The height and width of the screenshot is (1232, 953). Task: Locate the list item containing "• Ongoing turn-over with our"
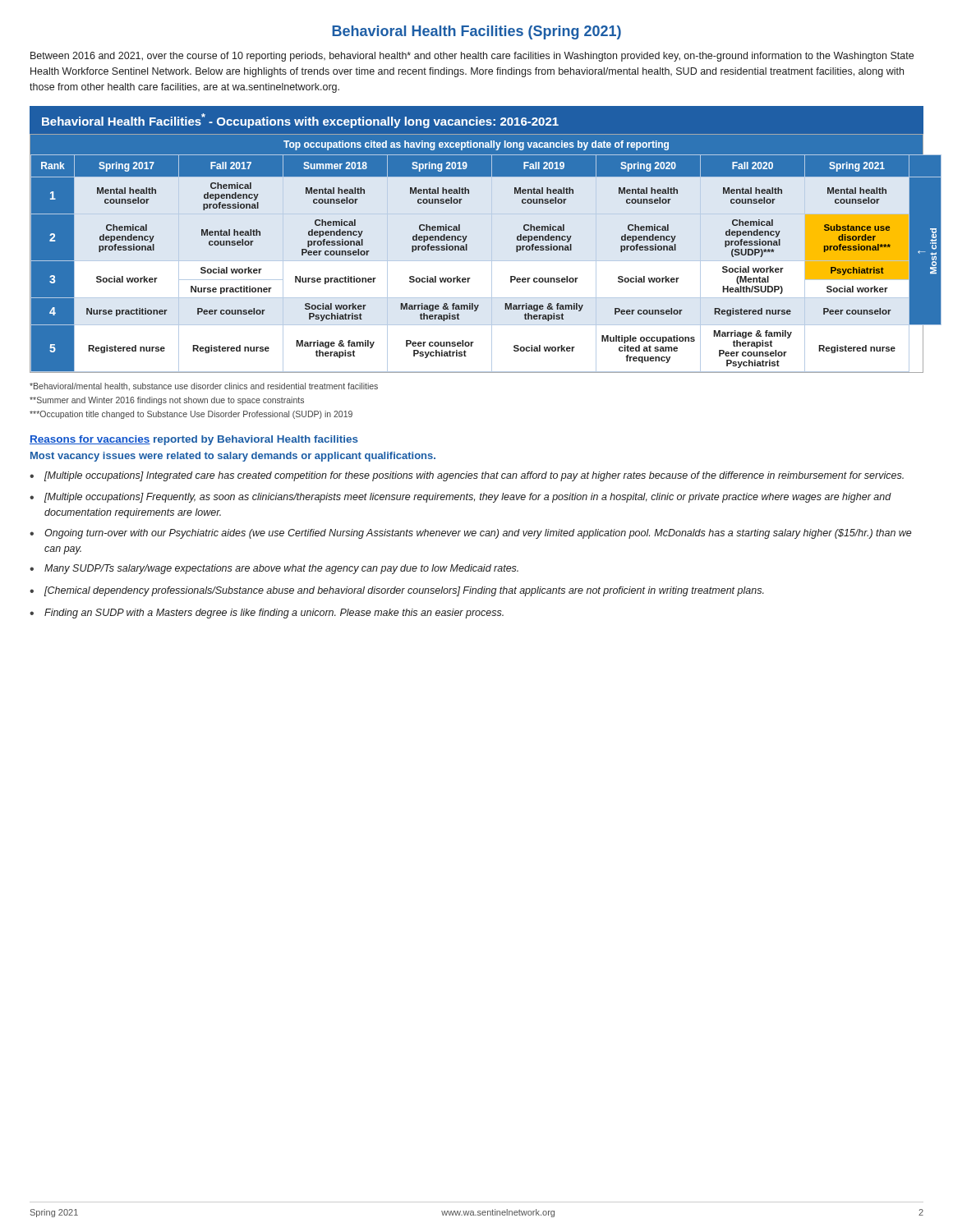(x=476, y=541)
